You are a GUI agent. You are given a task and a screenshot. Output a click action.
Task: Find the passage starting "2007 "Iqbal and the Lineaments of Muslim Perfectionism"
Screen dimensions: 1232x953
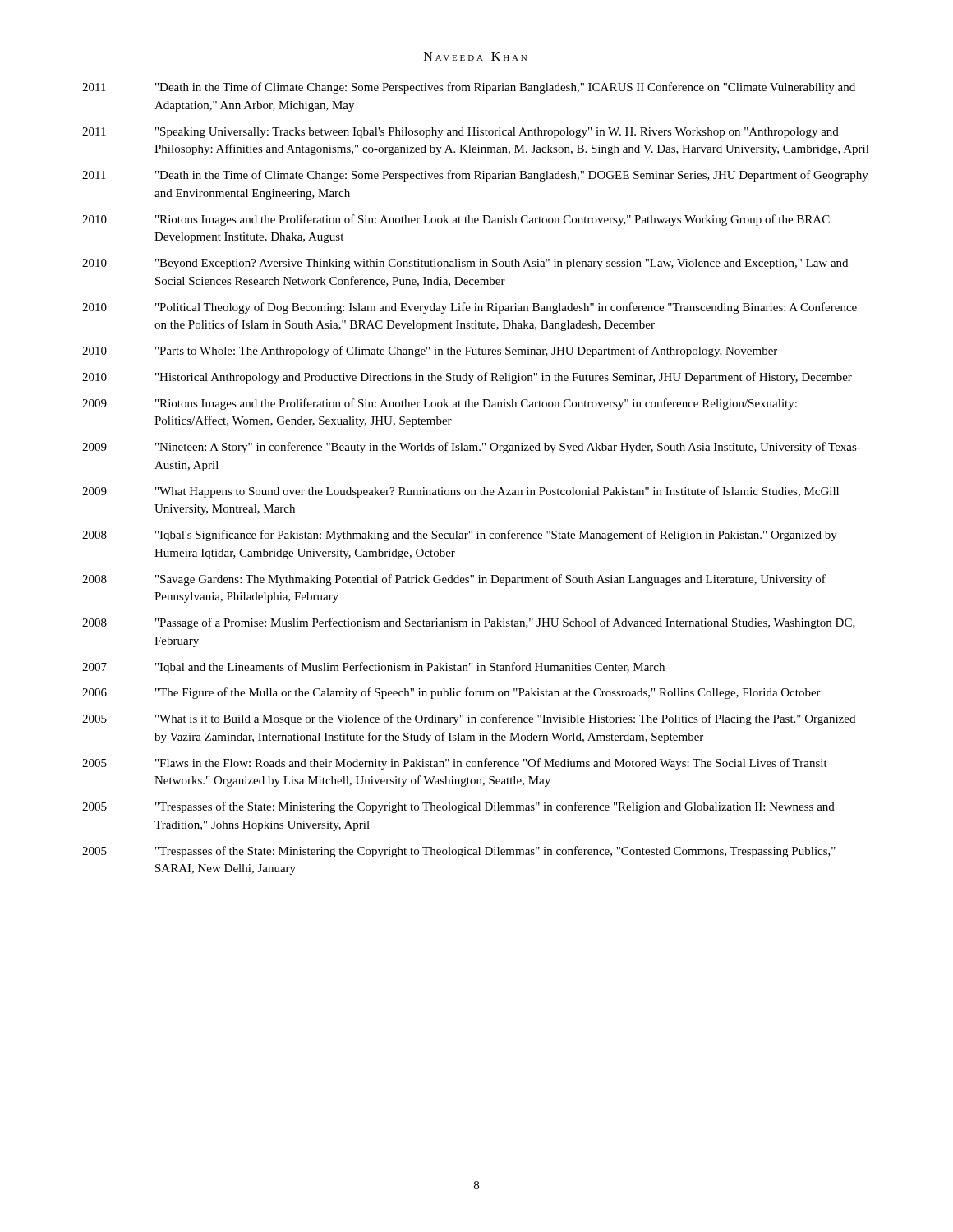click(x=476, y=667)
